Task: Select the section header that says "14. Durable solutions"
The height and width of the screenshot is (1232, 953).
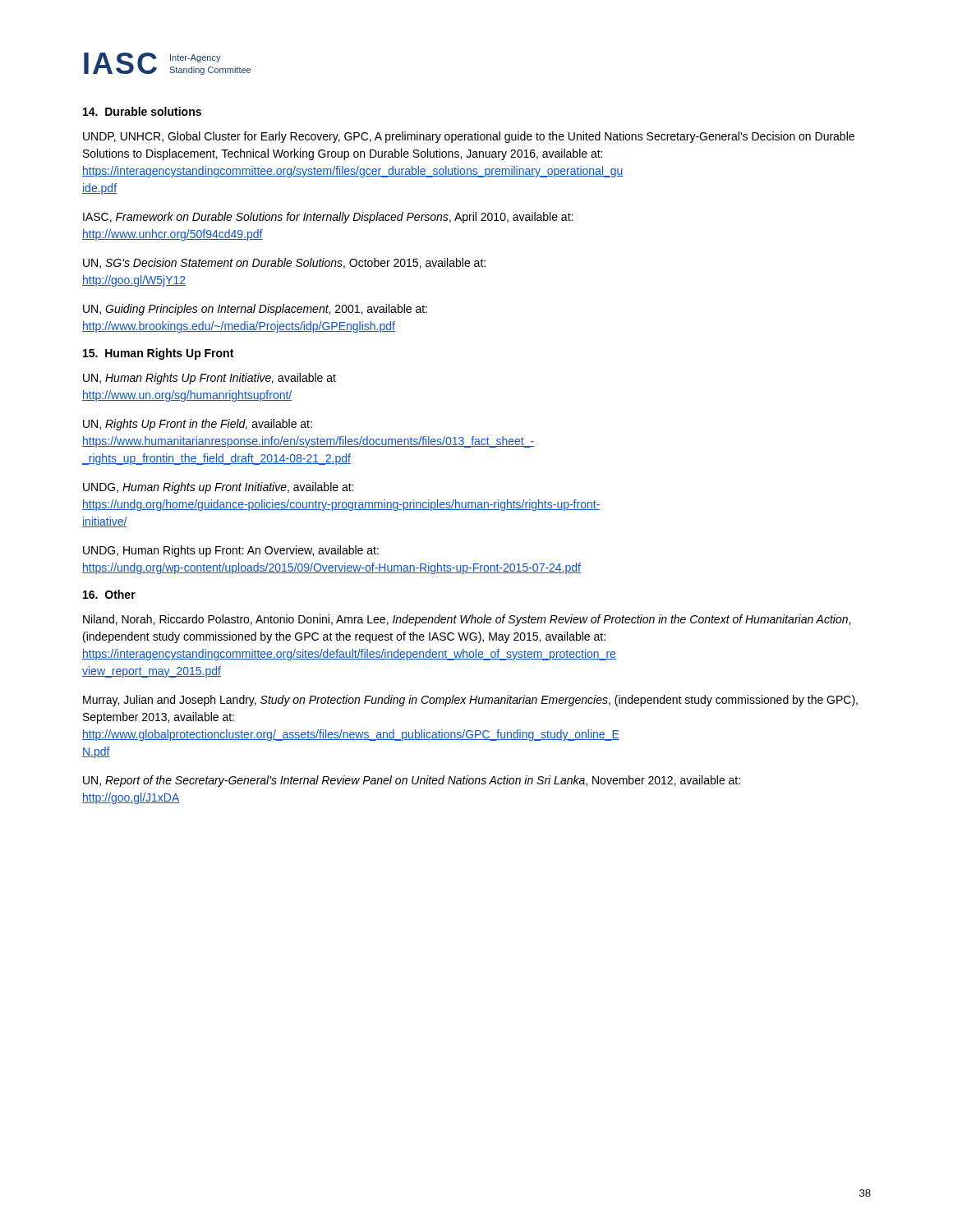Action: point(142,112)
